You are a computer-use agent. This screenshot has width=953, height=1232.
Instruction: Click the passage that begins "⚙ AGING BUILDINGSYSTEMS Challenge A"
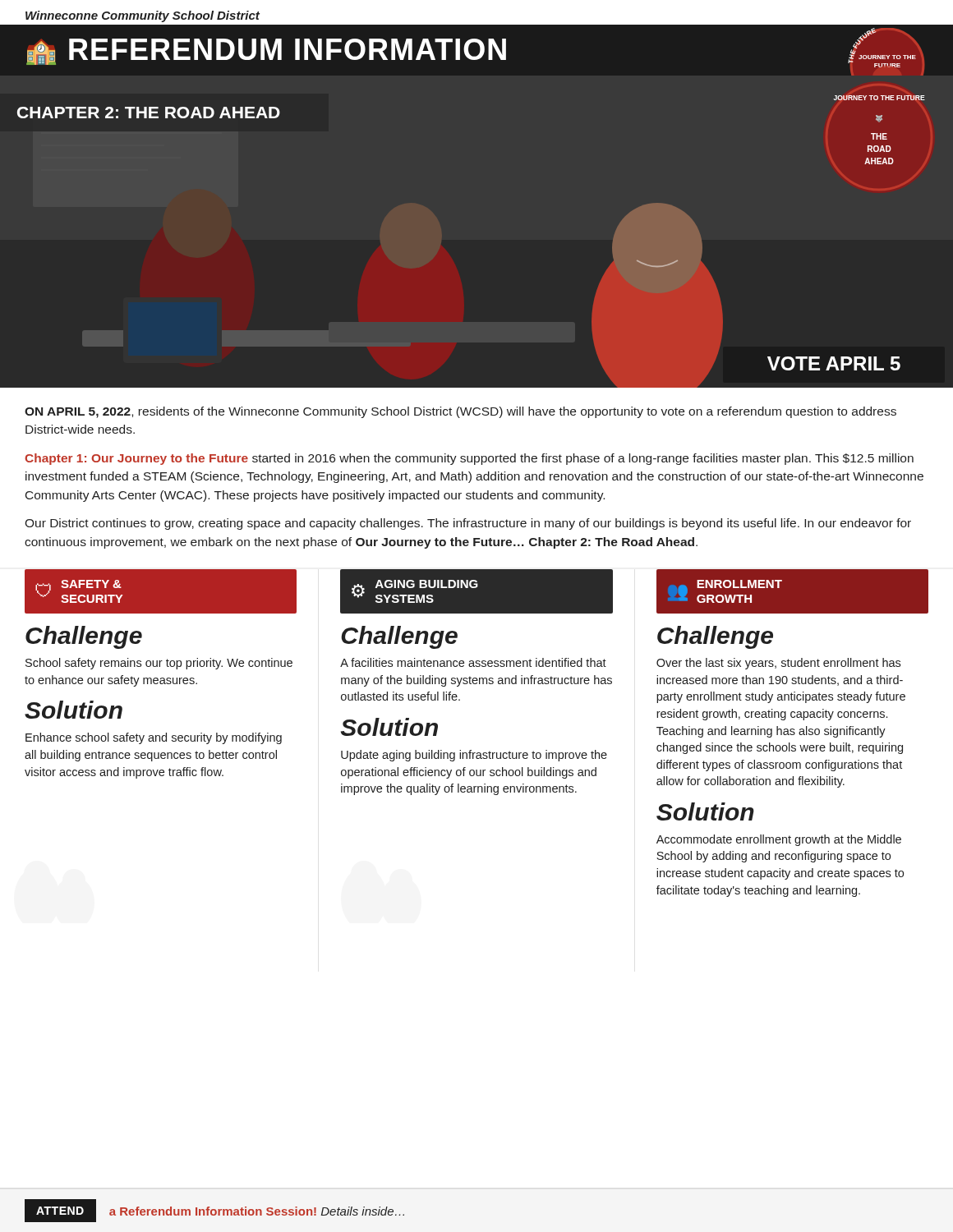(474, 748)
